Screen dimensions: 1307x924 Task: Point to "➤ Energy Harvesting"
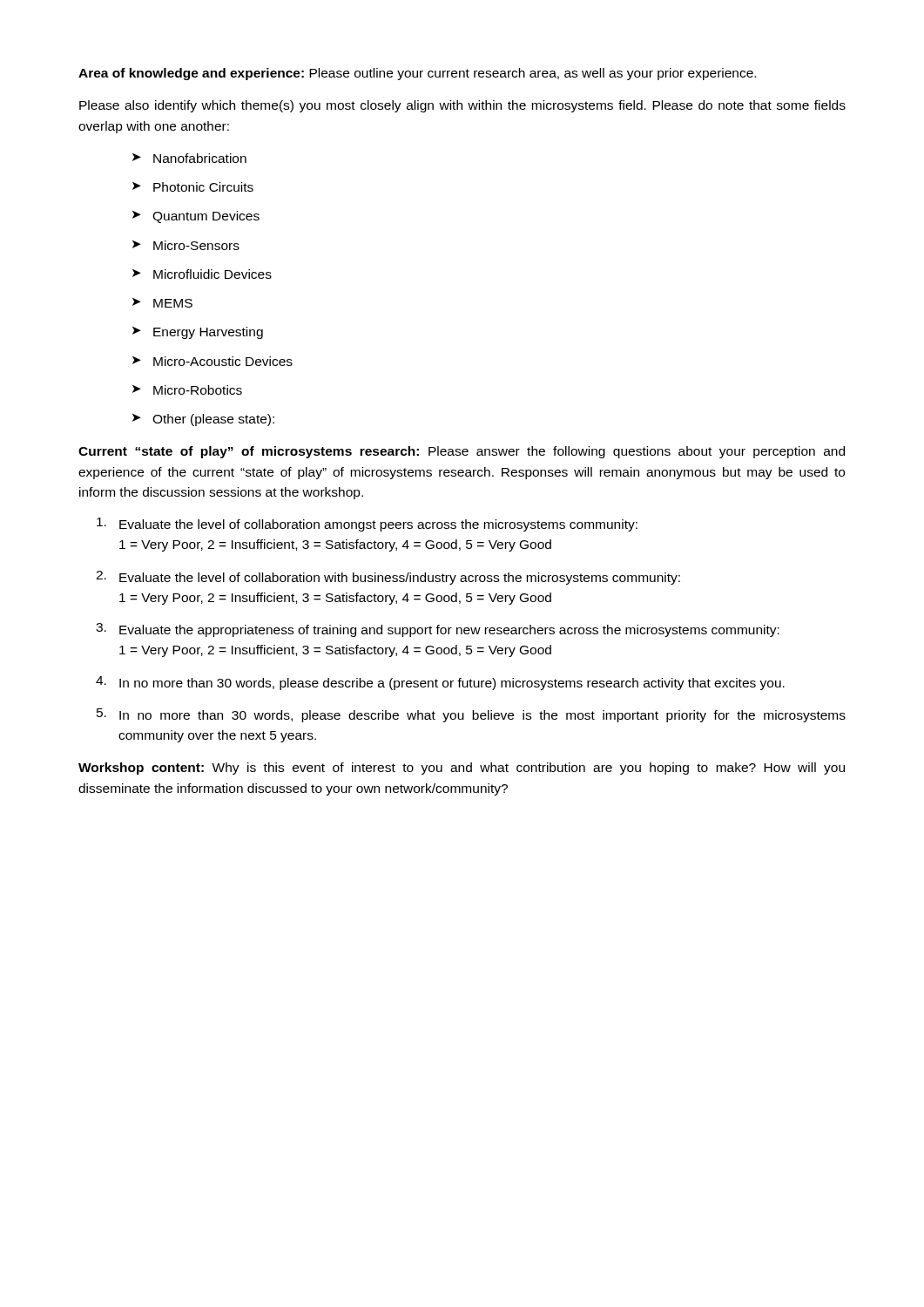tap(197, 332)
